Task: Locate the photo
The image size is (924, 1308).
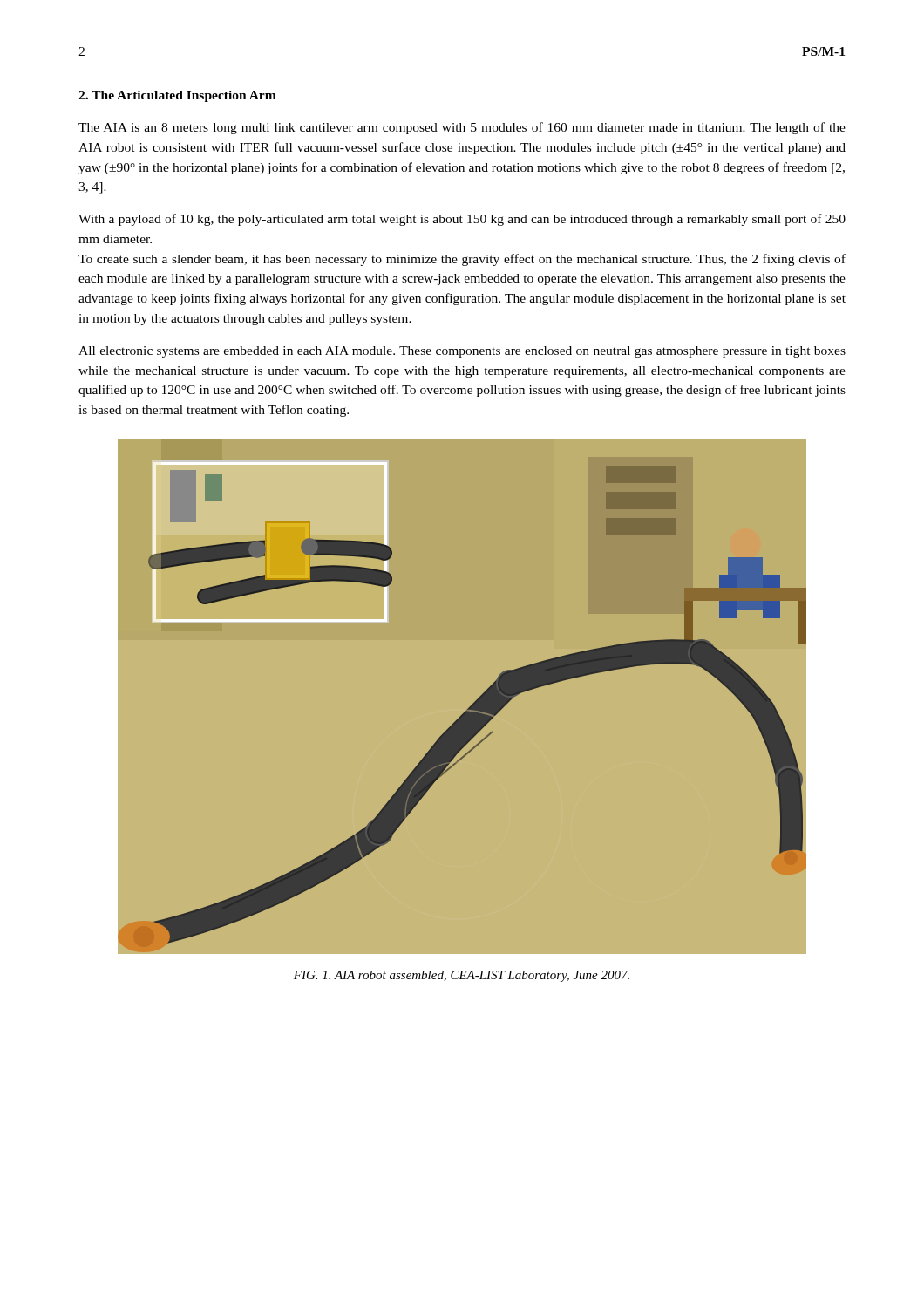Action: pos(462,699)
